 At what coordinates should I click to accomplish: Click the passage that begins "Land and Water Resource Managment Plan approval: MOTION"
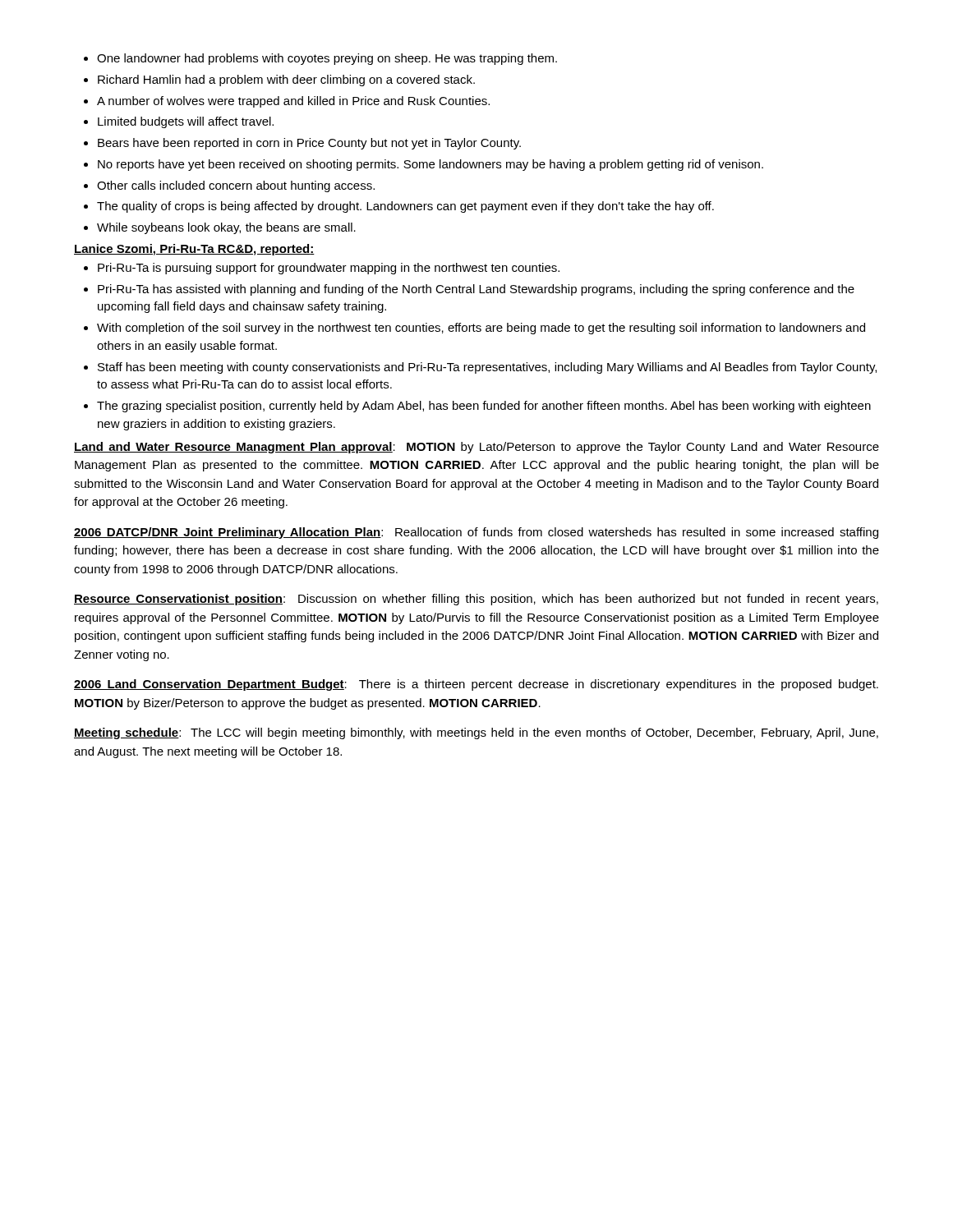(x=476, y=474)
